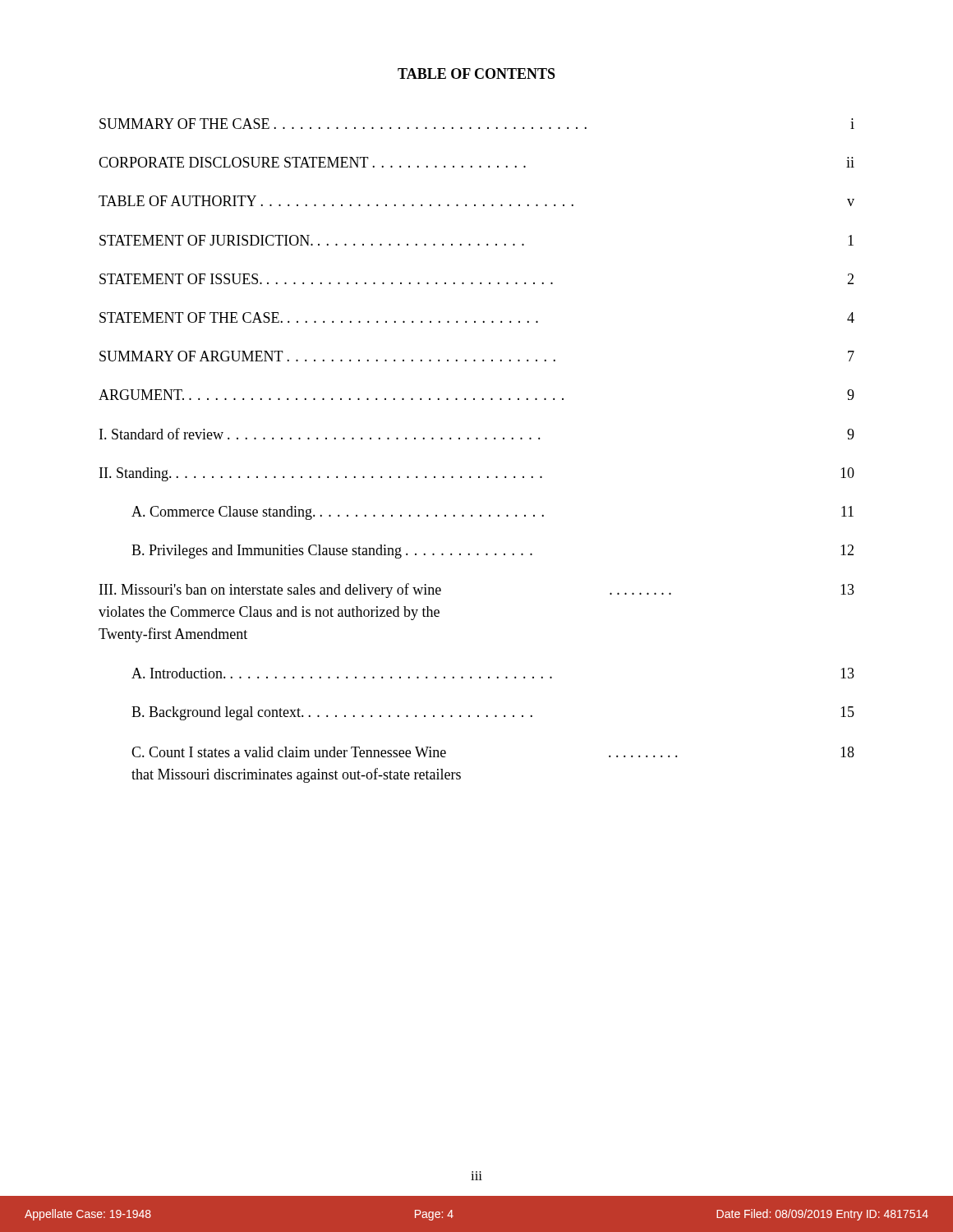Screen dimensions: 1232x953
Task: Click on the list item that reads "SUMMARY OF ARGUMENT . ."
Action: [476, 357]
